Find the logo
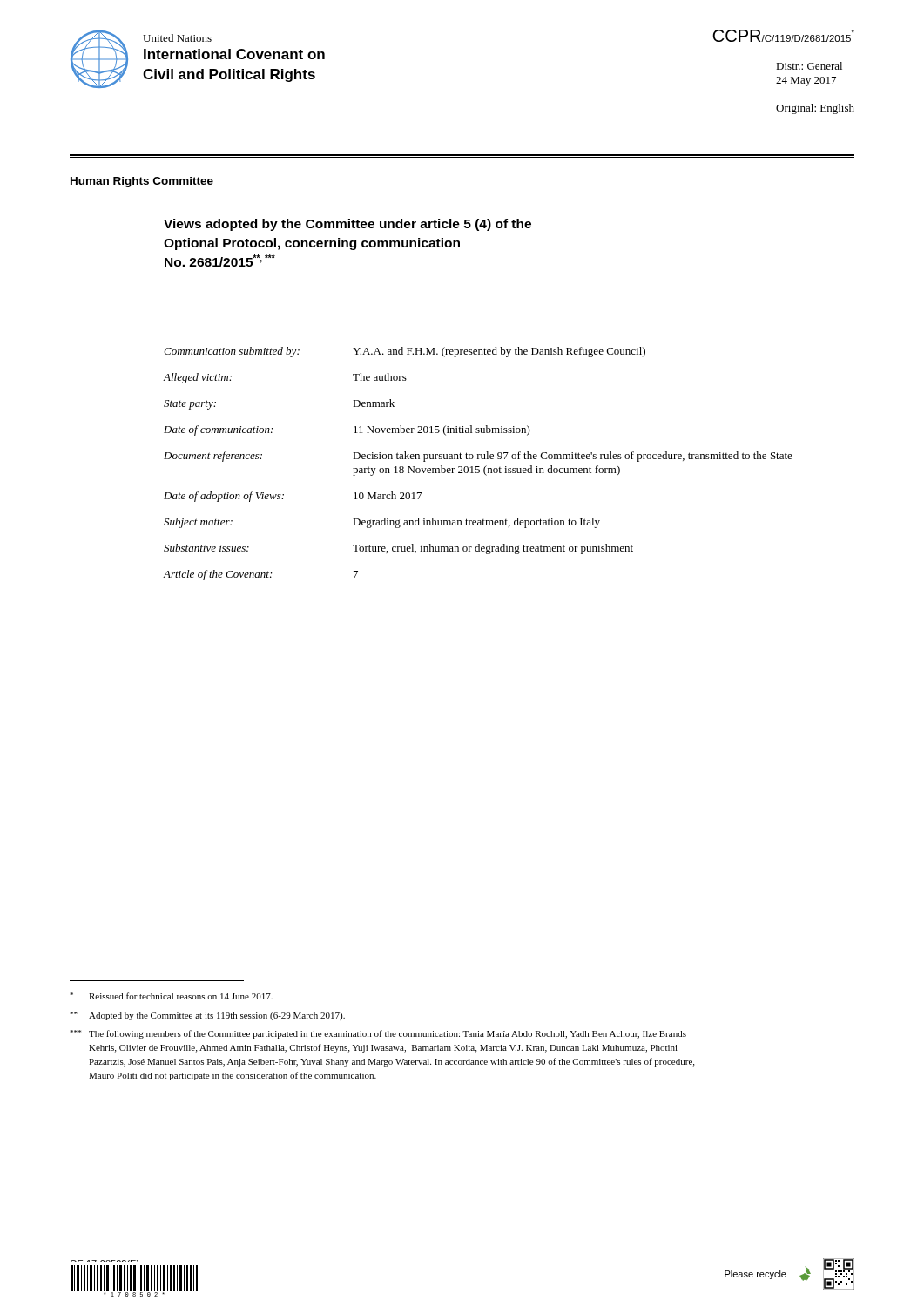Image resolution: width=924 pixels, height=1307 pixels. tap(99, 59)
